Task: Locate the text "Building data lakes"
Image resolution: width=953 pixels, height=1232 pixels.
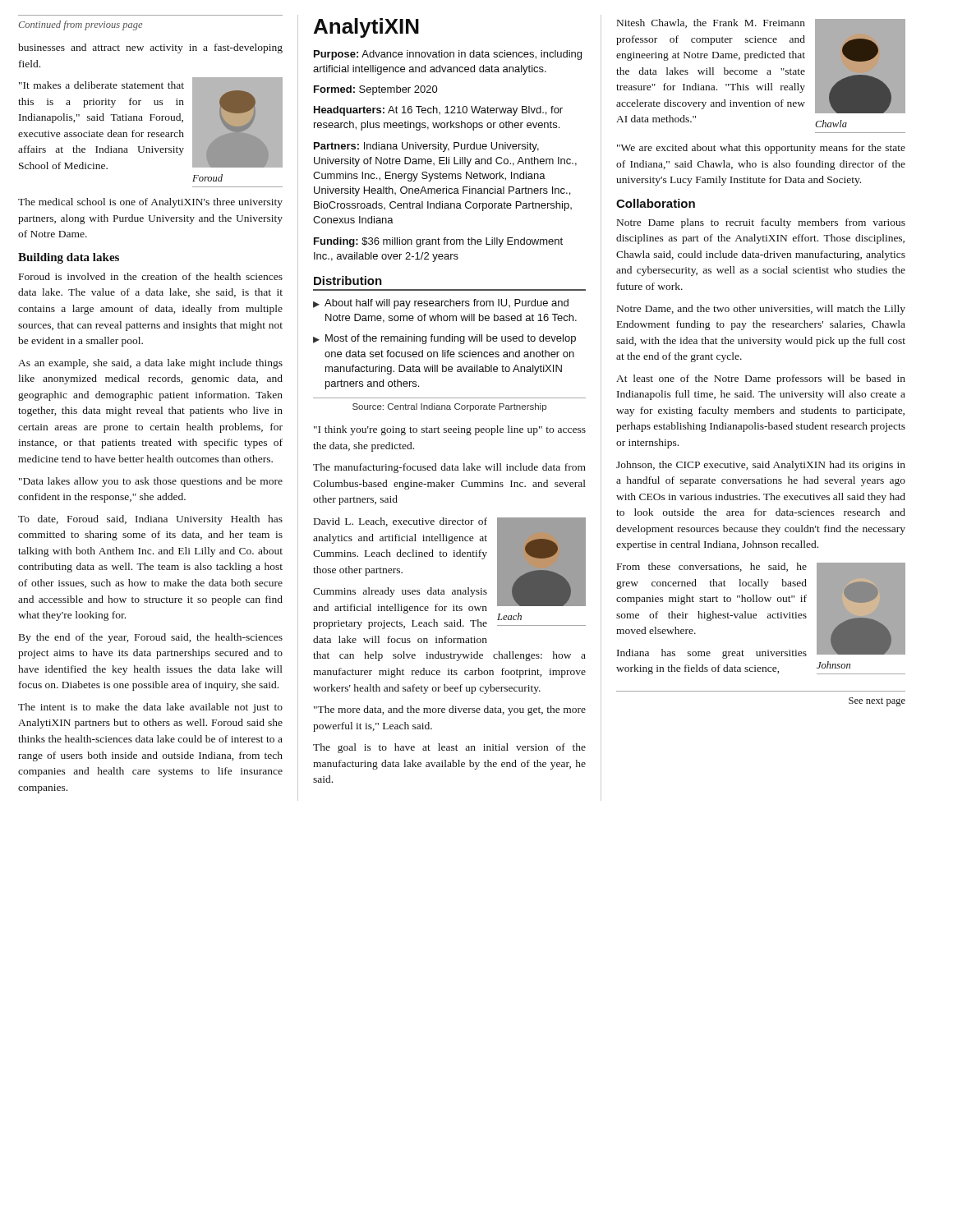Action: point(69,257)
